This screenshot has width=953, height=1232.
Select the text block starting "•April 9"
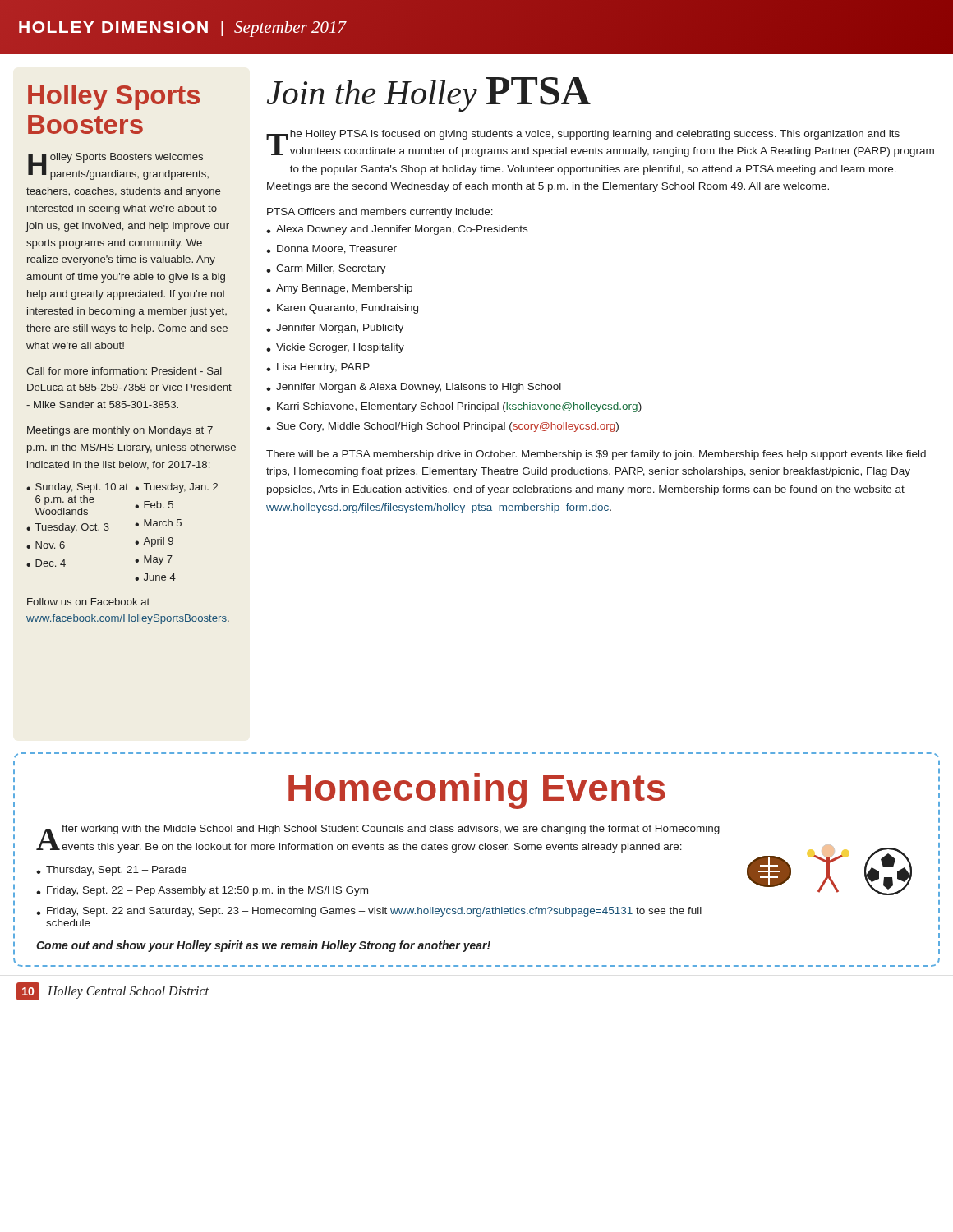154,542
